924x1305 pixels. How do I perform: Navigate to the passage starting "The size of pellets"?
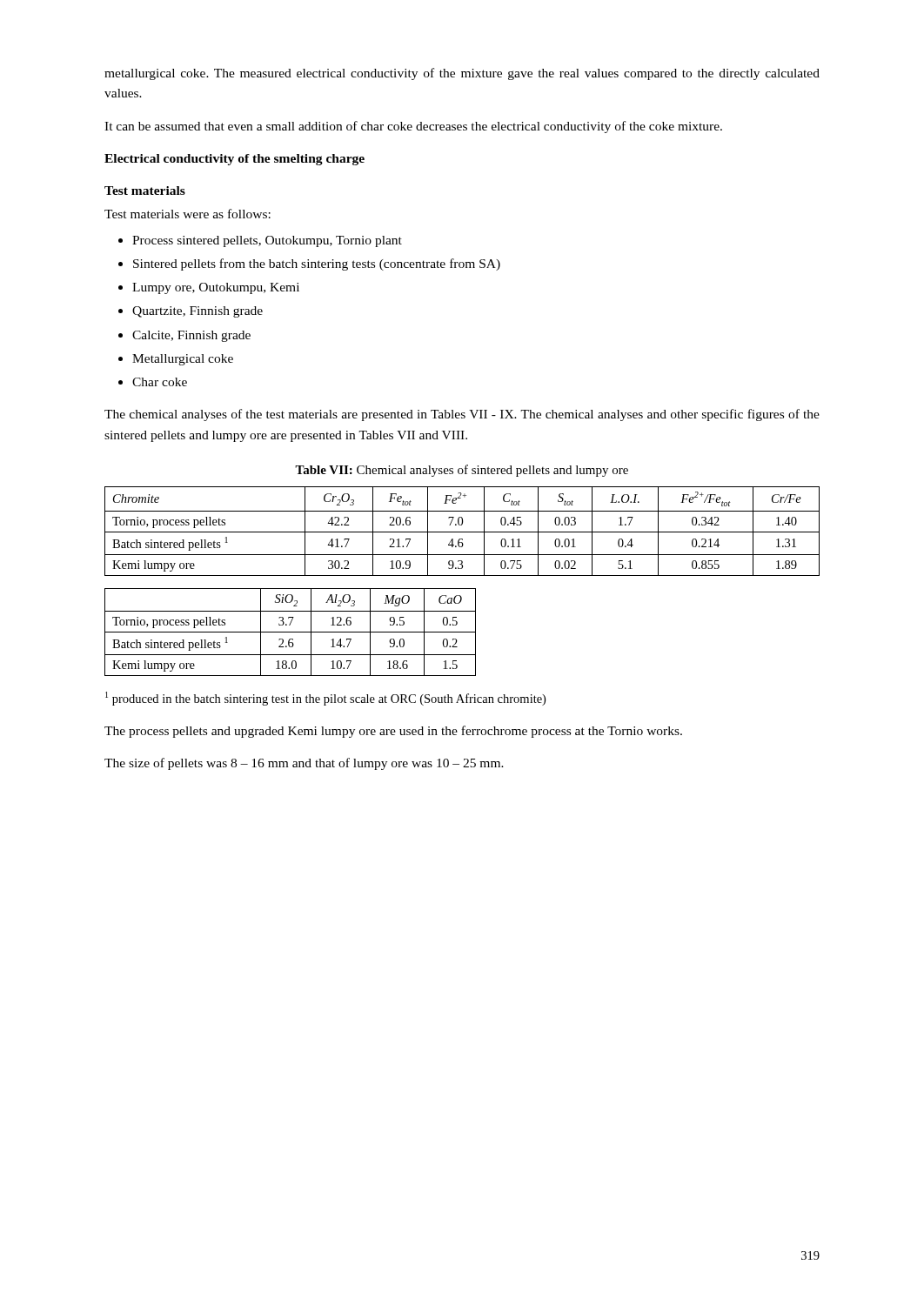462,763
